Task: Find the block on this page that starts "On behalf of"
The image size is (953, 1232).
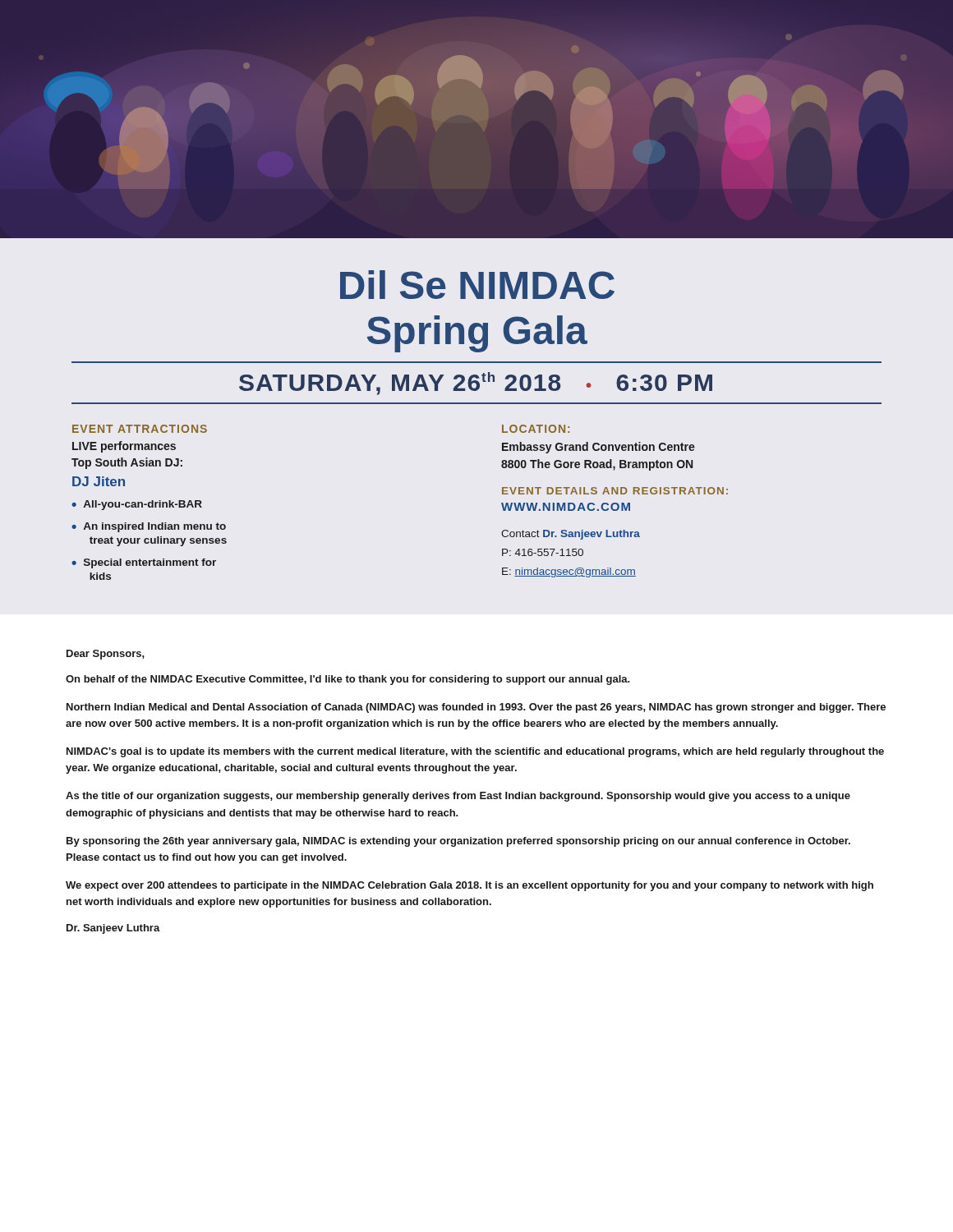Action: pos(348,679)
